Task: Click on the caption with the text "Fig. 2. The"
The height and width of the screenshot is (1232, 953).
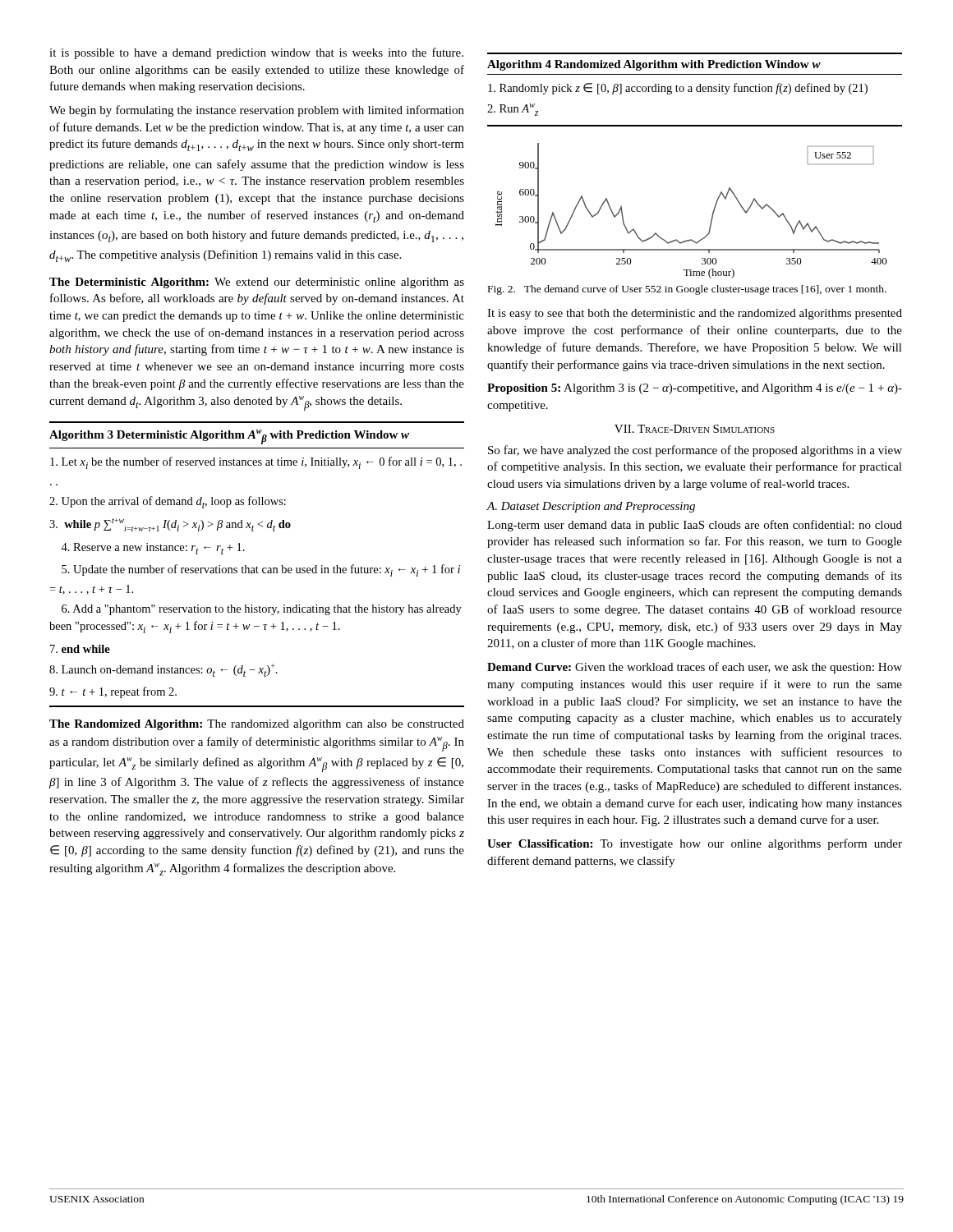Action: click(x=687, y=289)
